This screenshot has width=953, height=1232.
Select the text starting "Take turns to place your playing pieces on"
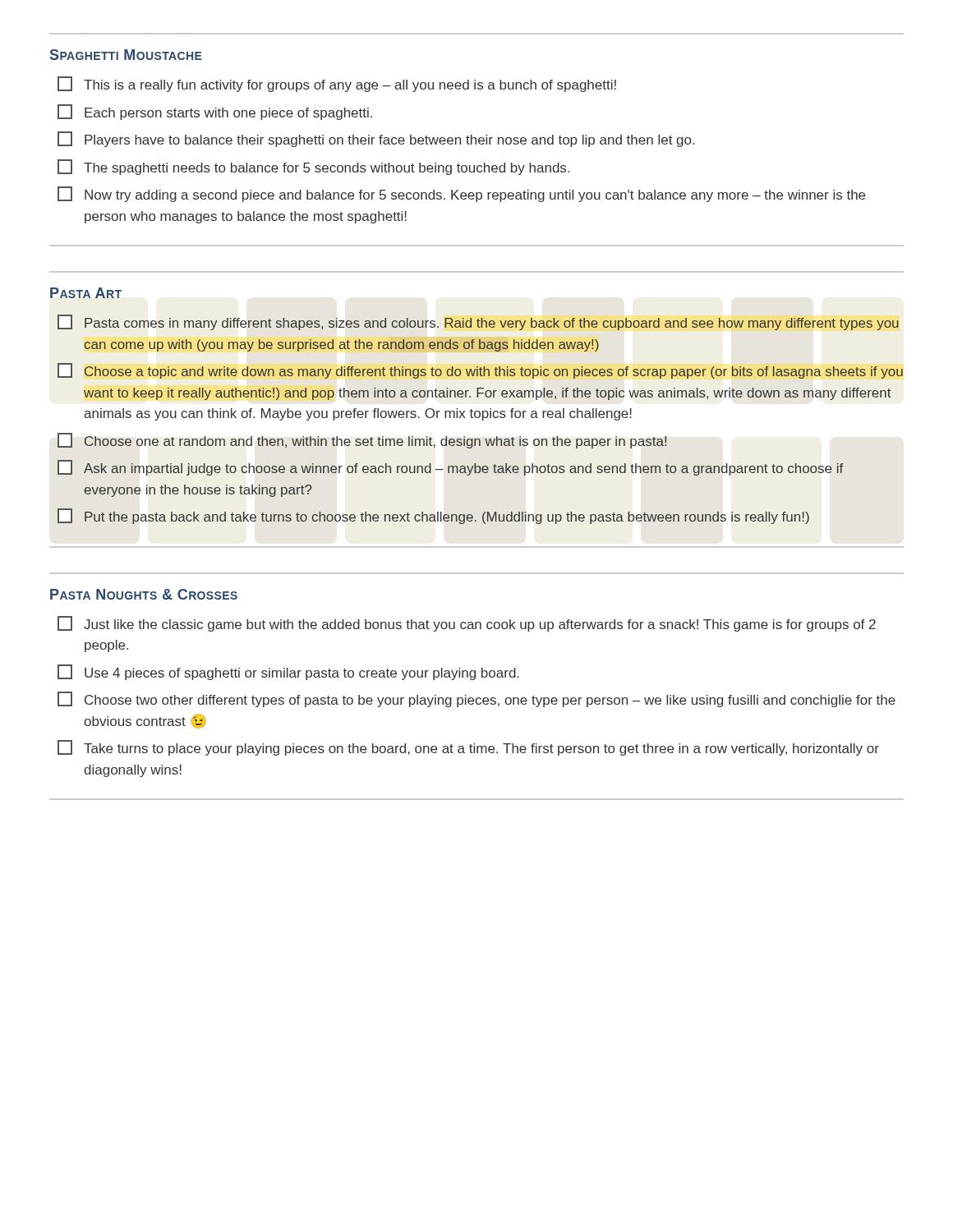pyautogui.click(x=481, y=759)
